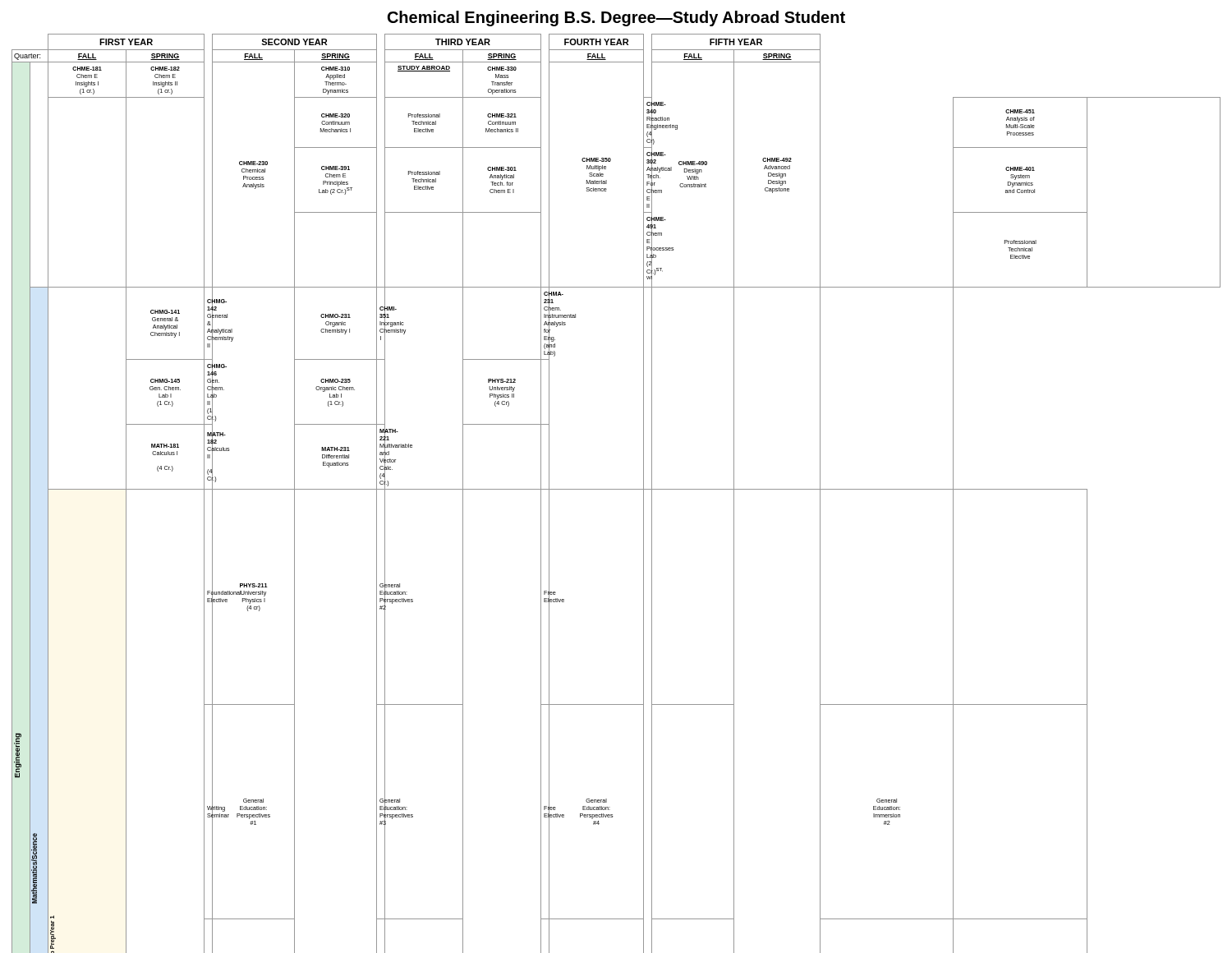This screenshot has height=953, width=1232.
Task: Find the title that reads "Chemical Engineering B.S. Degree—Study Abroad Student"
Action: pyautogui.click(x=616, y=17)
